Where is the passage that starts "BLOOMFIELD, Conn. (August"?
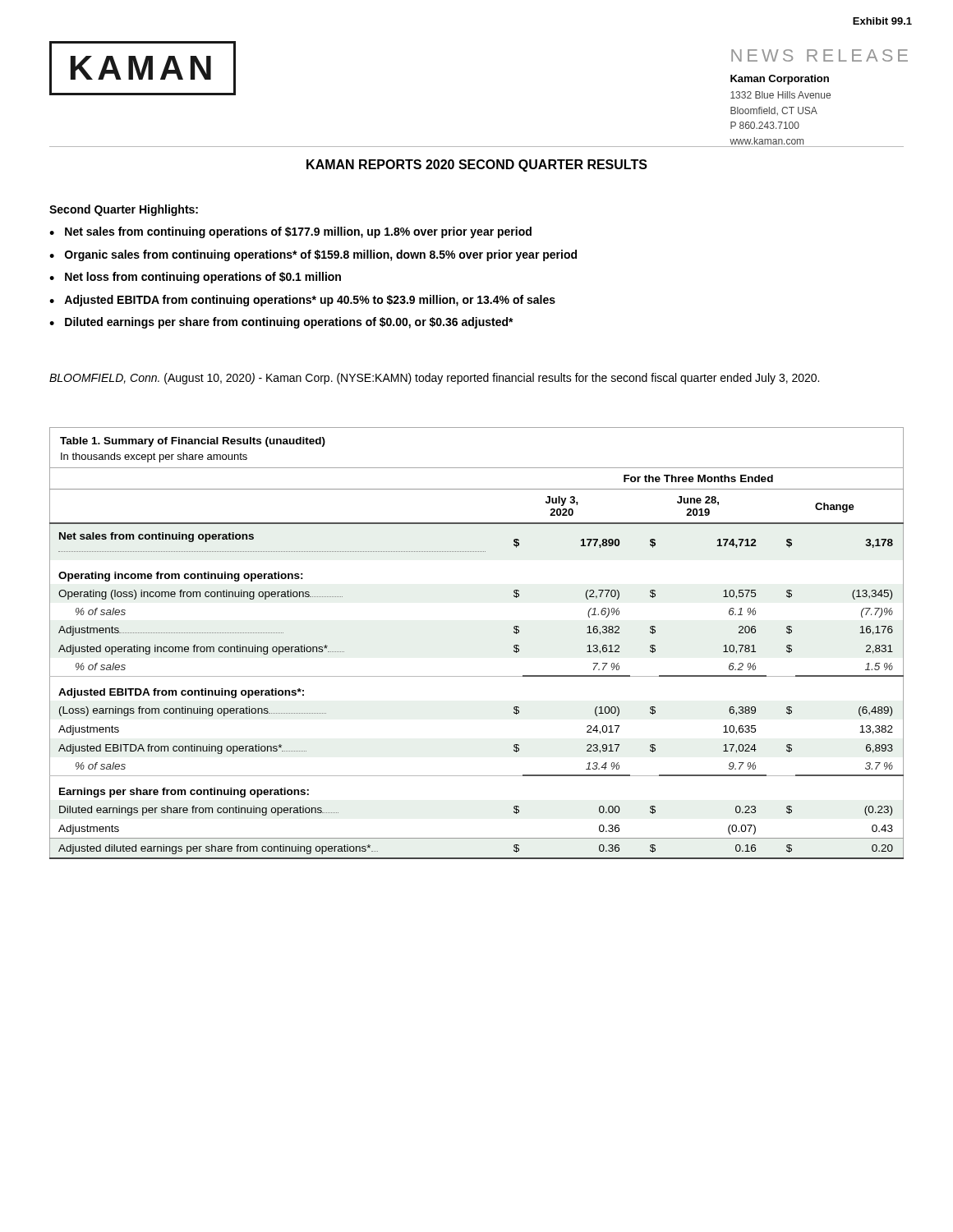Image resolution: width=953 pixels, height=1232 pixels. (x=435, y=378)
